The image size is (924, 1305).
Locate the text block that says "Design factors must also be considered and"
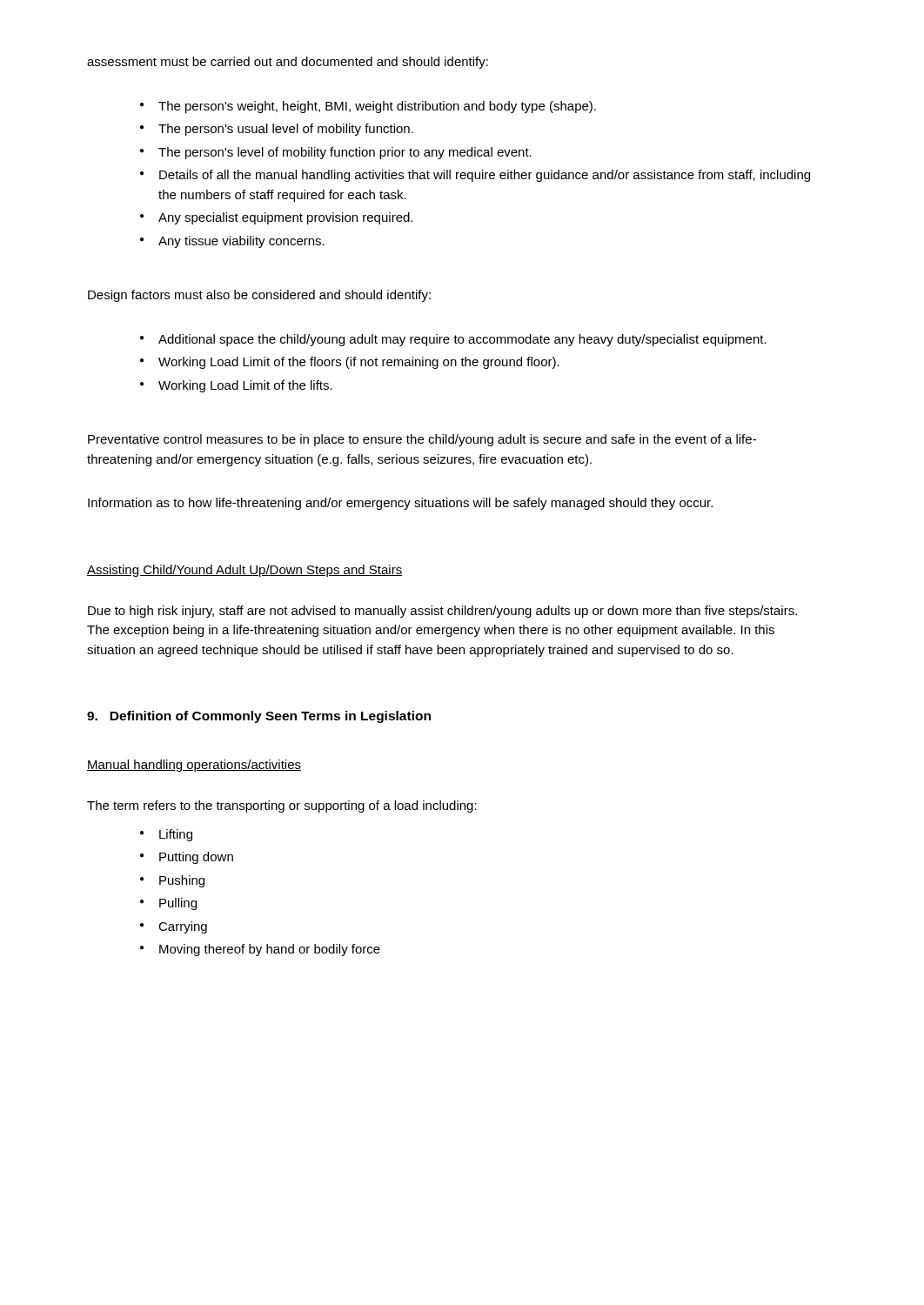pyautogui.click(x=259, y=294)
